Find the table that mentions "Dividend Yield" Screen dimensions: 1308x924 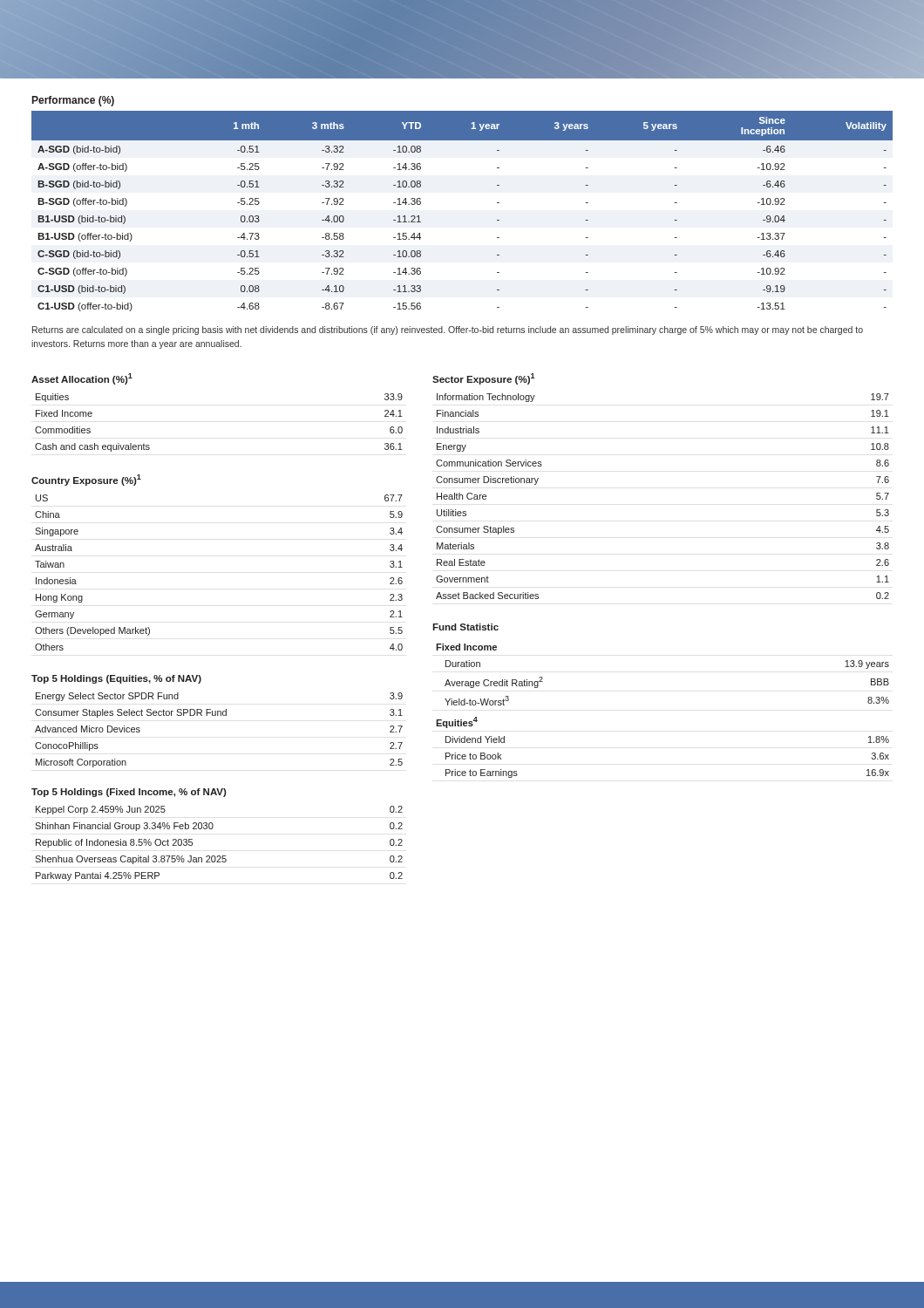coord(662,709)
